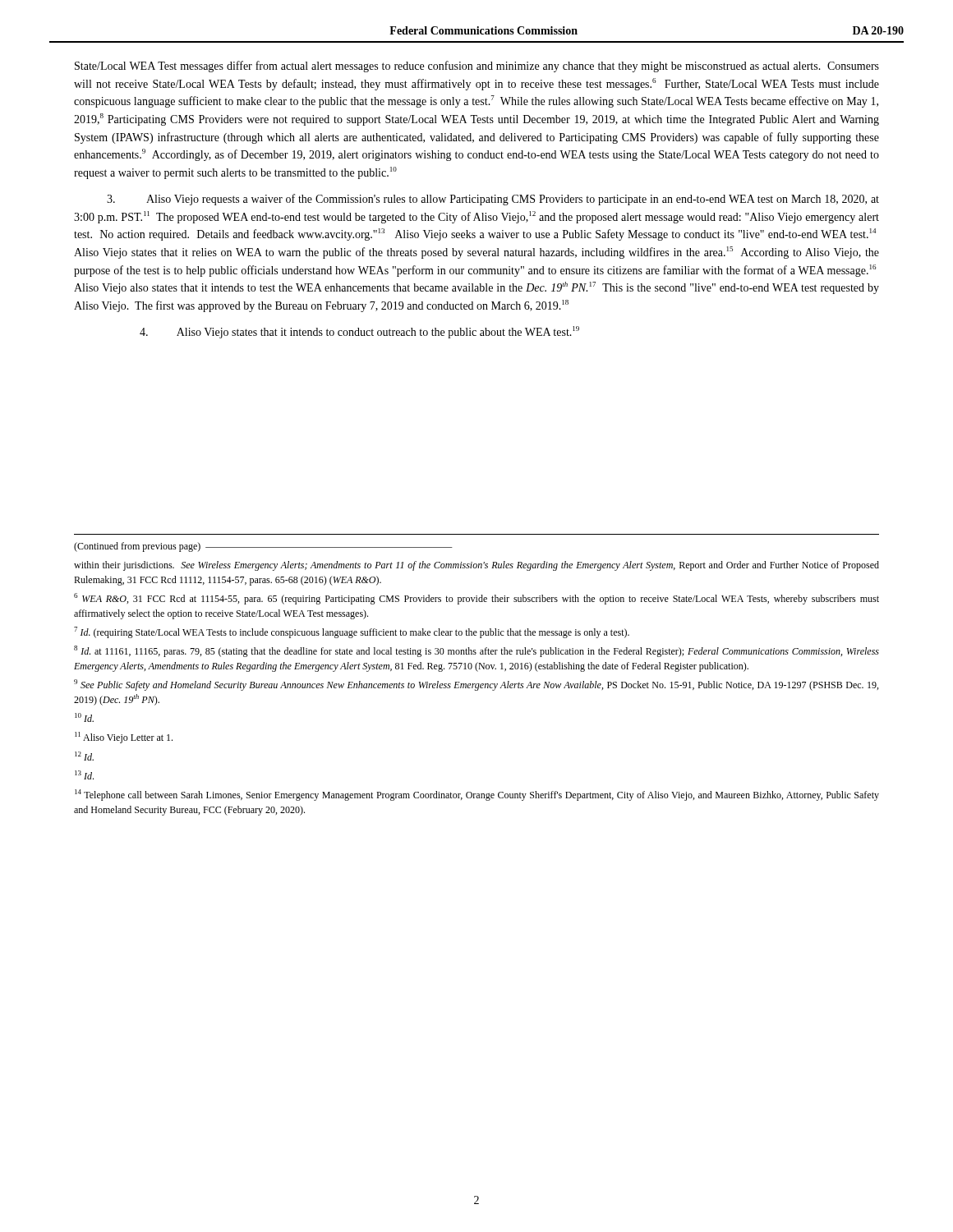Click on the footnote with the text "9 See Public Safety and Homeland Security Bureau"
Screen dimensions: 1232x953
476,692
